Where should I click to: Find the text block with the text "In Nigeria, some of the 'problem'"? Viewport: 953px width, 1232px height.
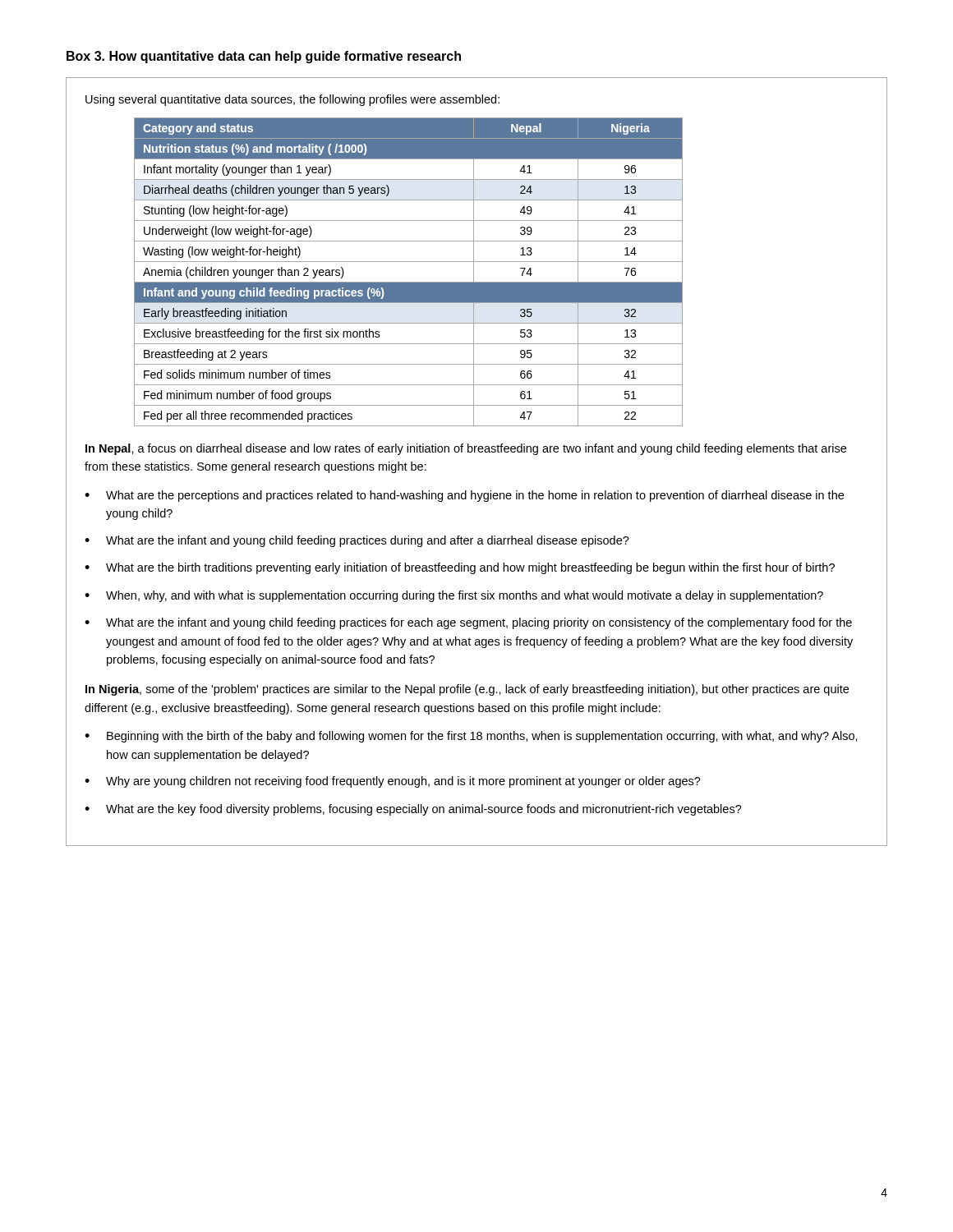tap(467, 699)
